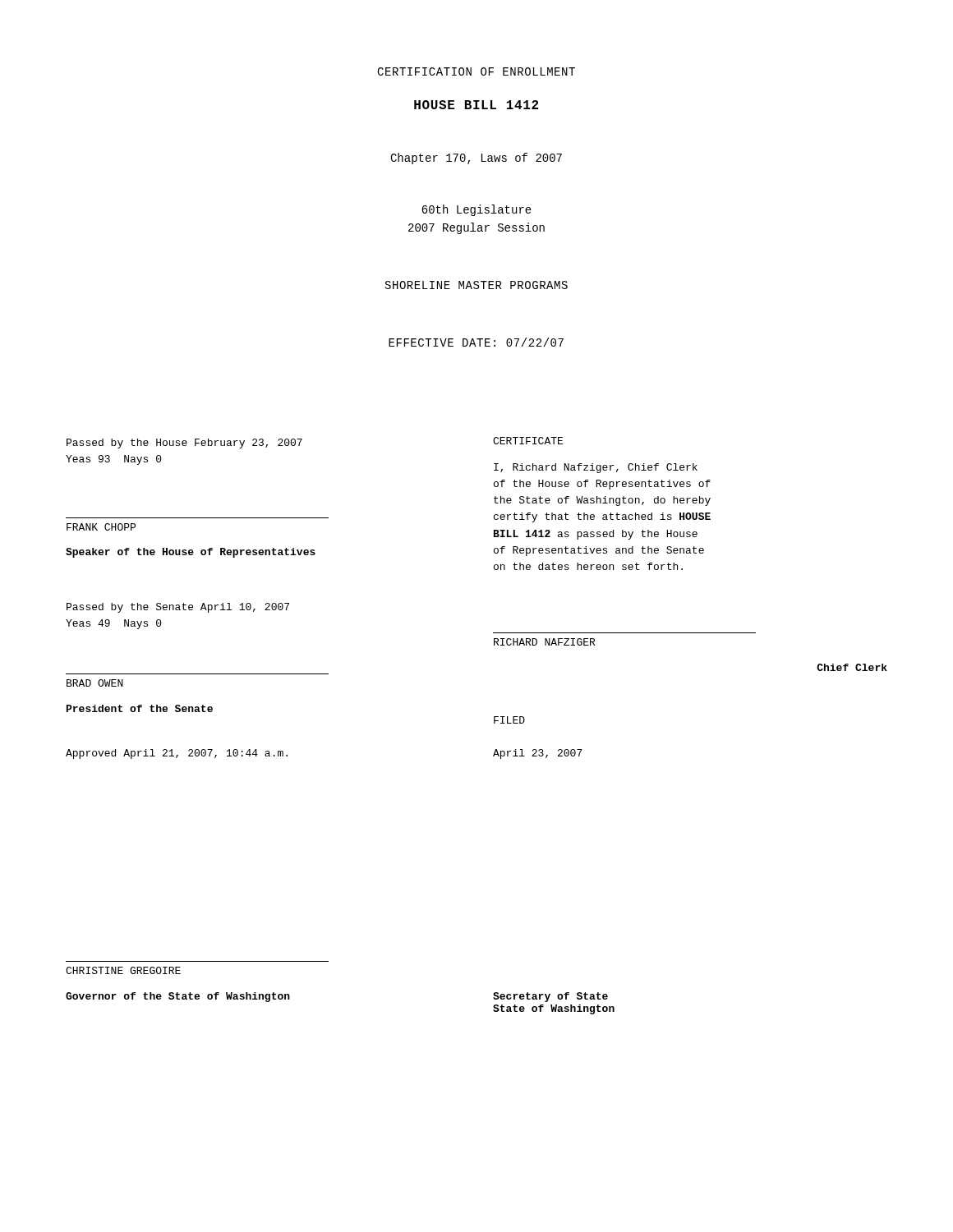Locate the text "RICHARD NAFZIGER"
This screenshot has width=953, height=1232.
tap(624, 641)
